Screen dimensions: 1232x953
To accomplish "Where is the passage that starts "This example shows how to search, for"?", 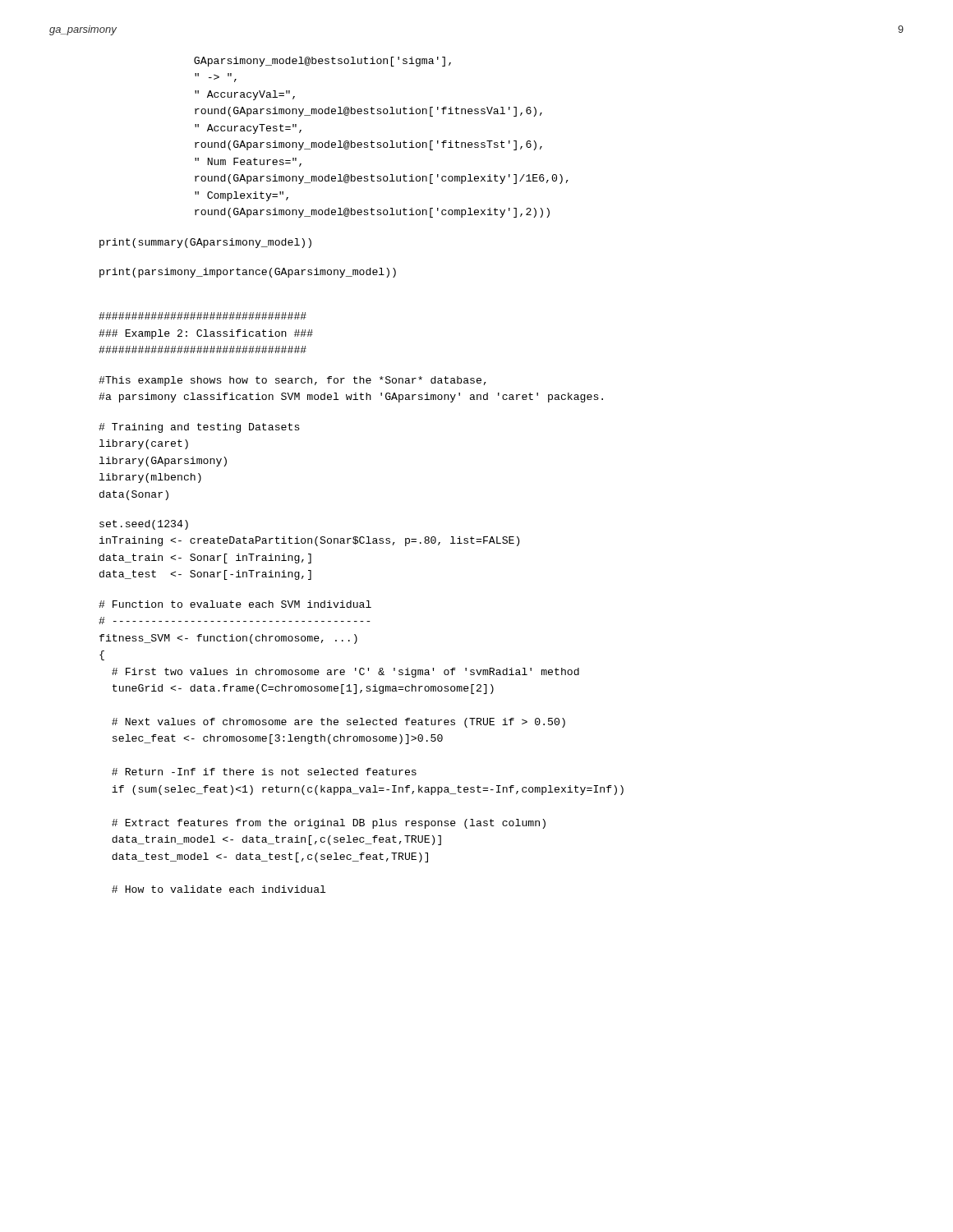I will 501,389.
